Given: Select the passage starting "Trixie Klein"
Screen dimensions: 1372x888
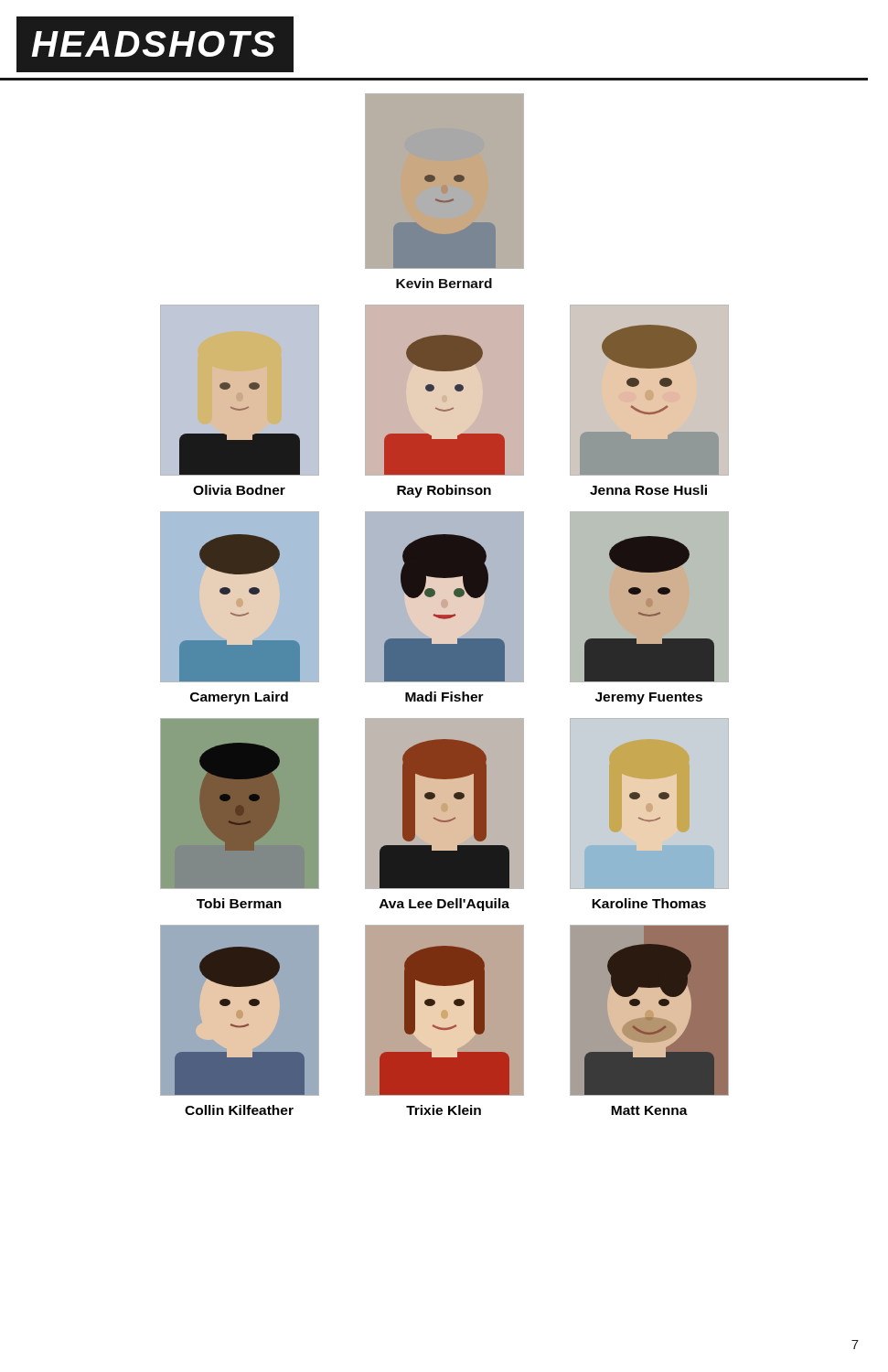Looking at the screenshot, I should click(444, 1110).
